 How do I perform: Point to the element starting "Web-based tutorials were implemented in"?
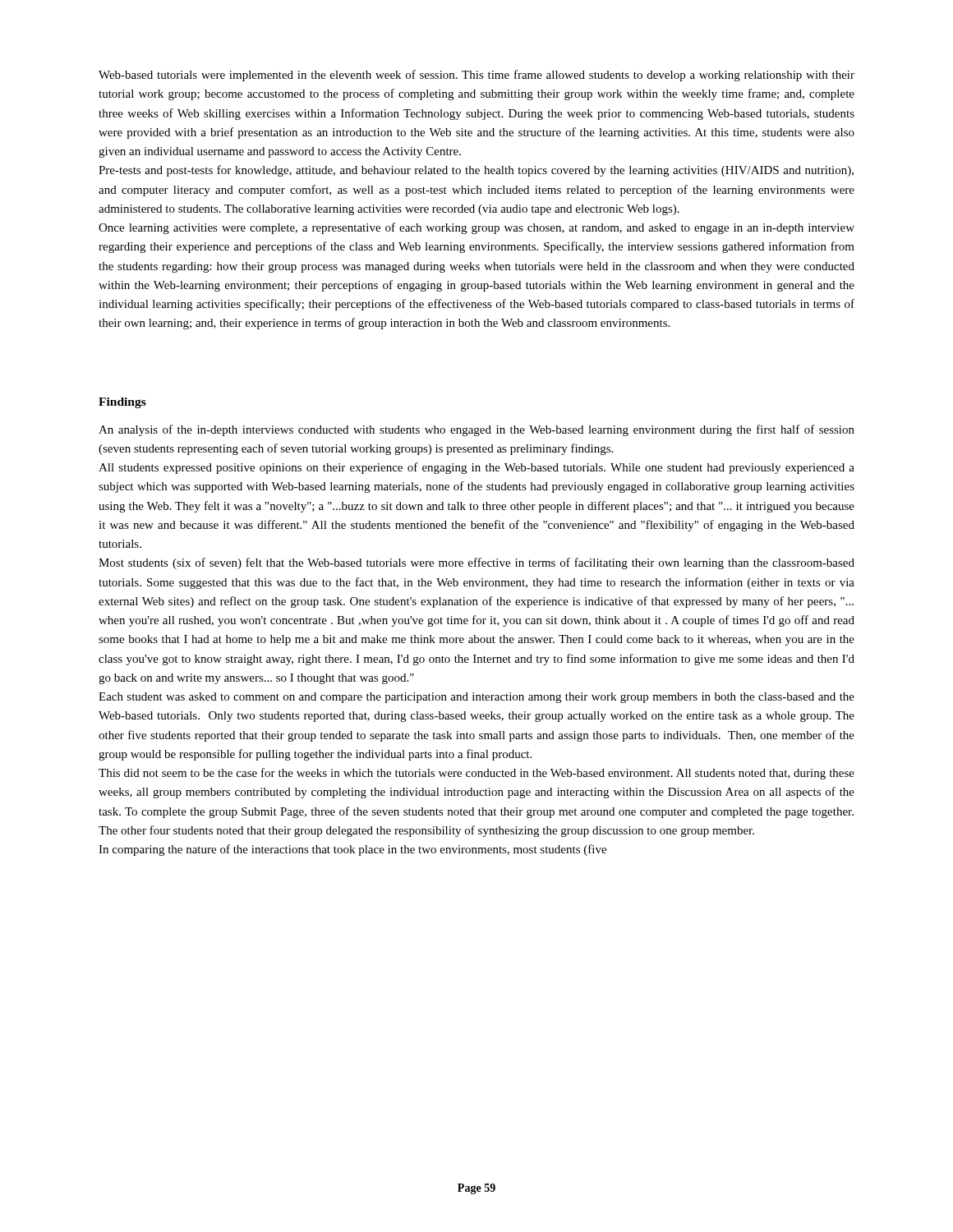tap(476, 113)
